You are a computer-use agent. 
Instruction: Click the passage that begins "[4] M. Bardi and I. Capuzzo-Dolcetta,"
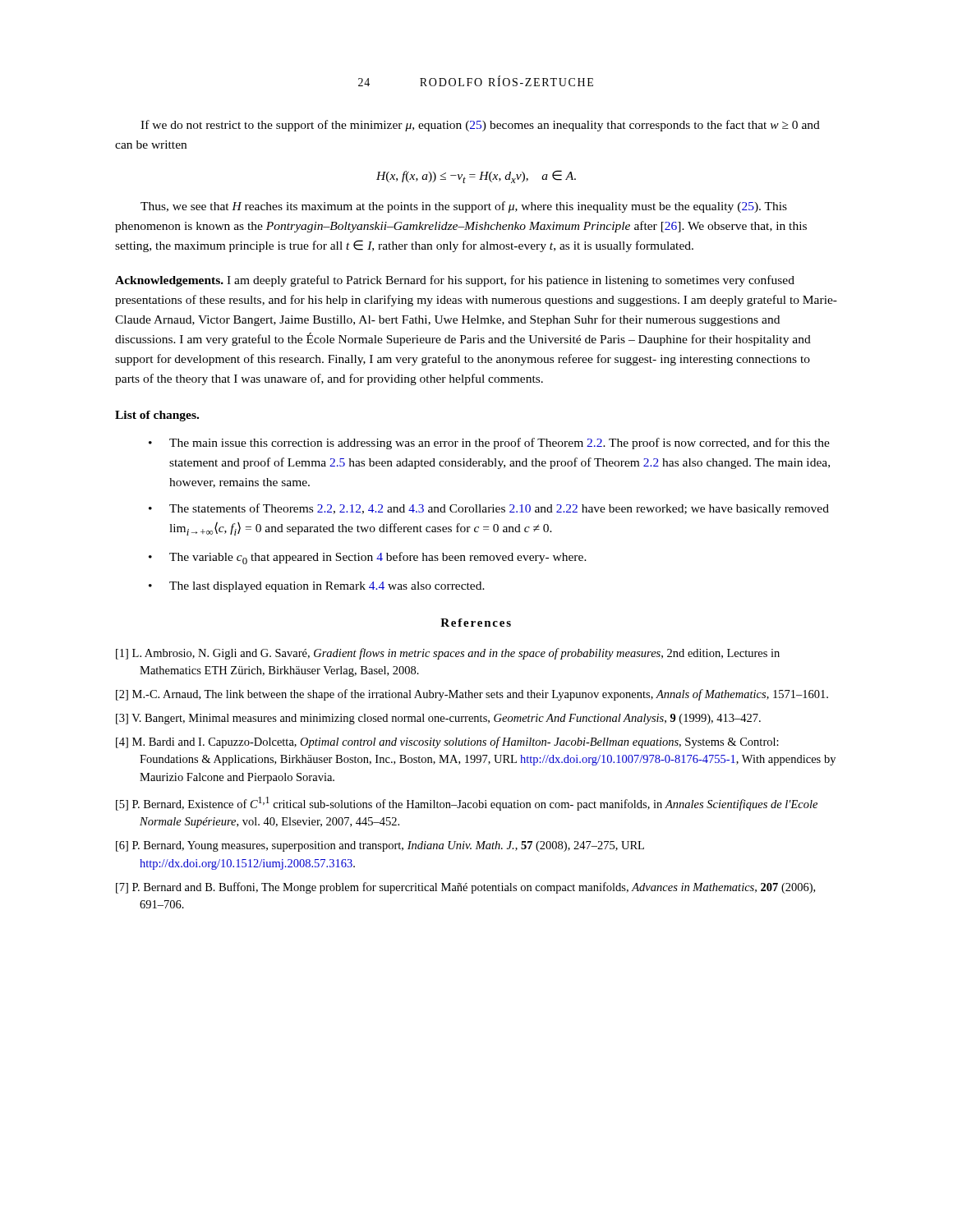488,759
